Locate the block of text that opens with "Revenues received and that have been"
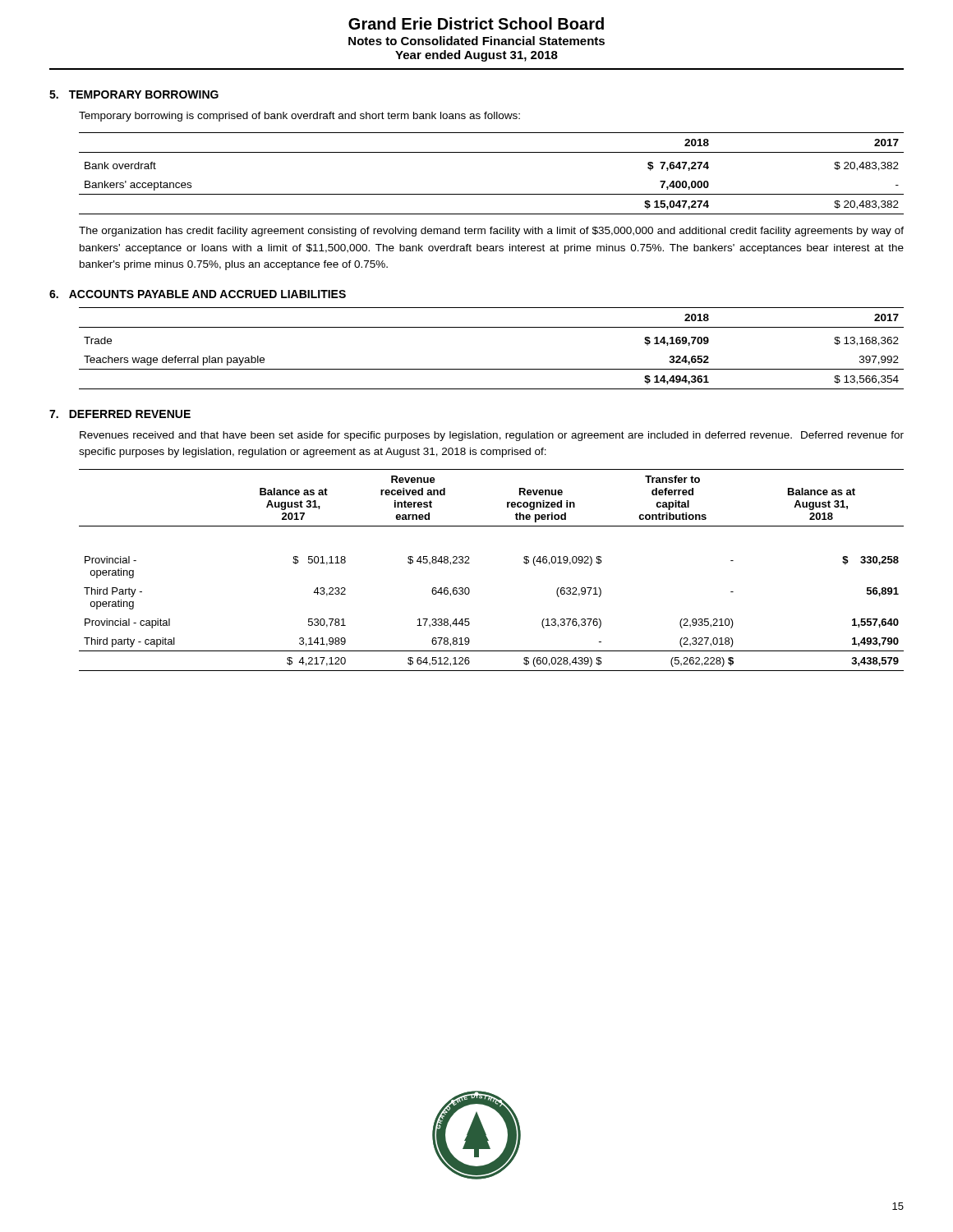Viewport: 953px width, 1232px height. tap(491, 443)
